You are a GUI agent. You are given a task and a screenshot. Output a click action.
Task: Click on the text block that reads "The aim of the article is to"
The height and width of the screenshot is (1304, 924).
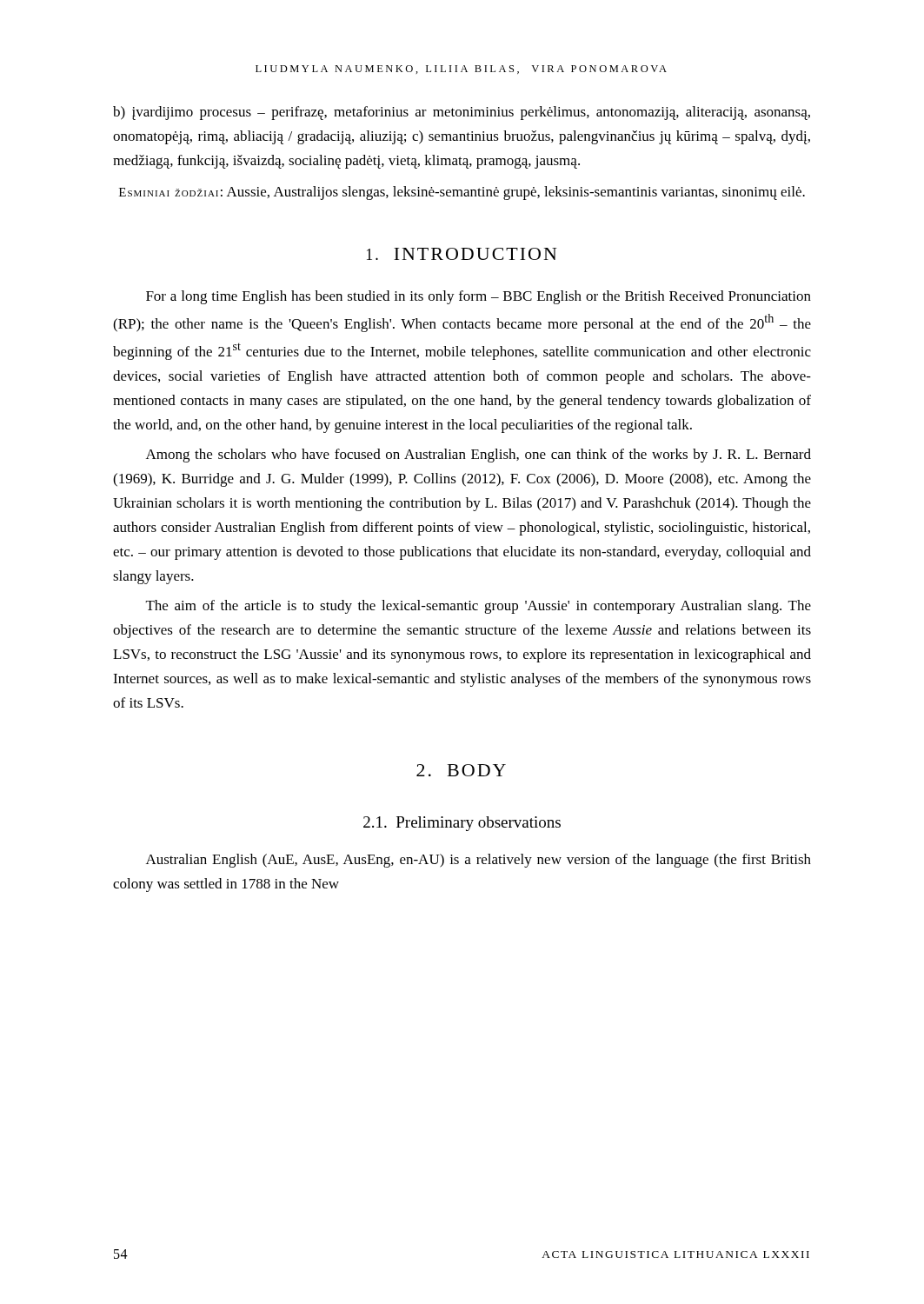click(462, 655)
